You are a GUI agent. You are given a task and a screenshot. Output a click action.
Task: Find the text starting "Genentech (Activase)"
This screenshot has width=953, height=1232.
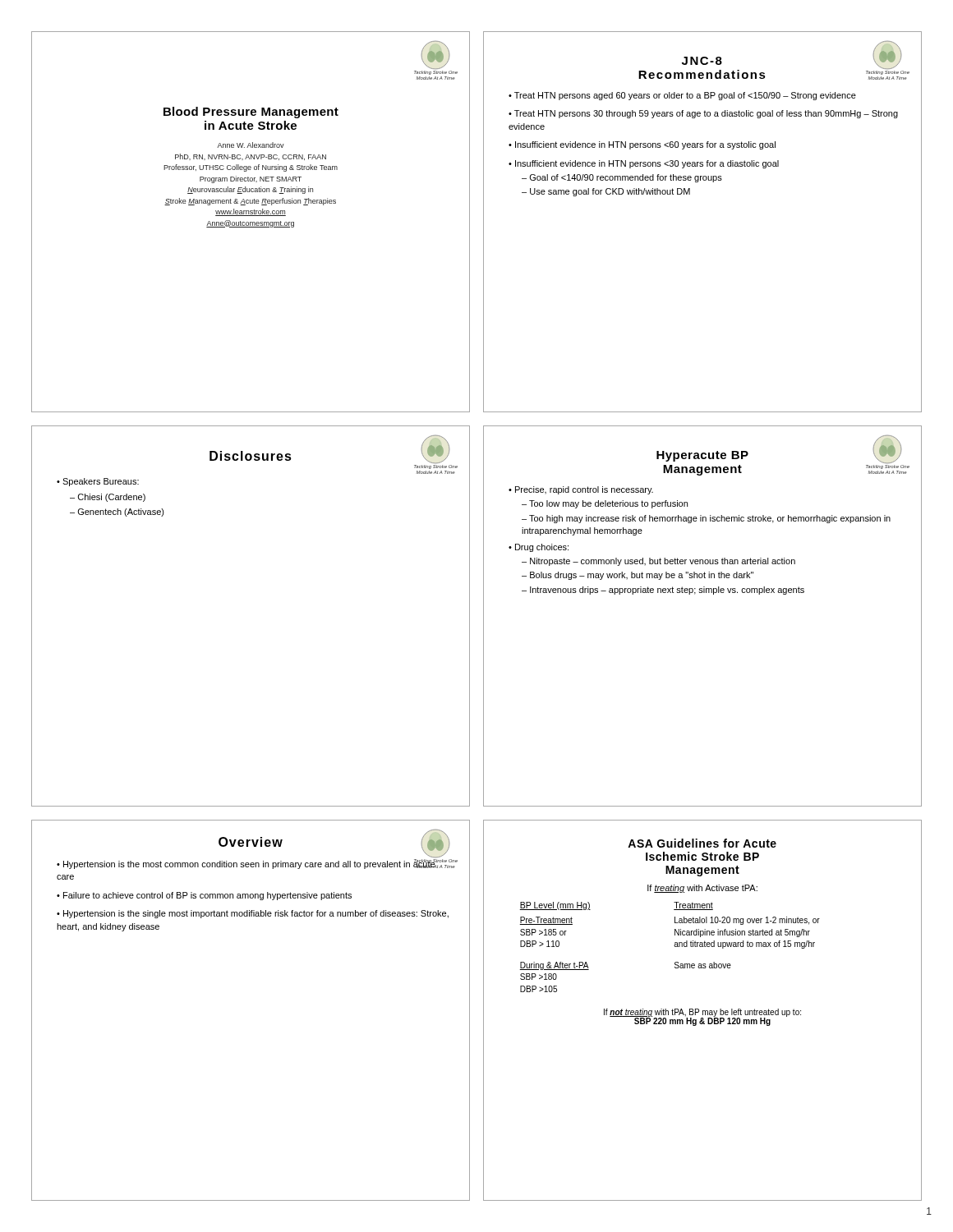121,512
